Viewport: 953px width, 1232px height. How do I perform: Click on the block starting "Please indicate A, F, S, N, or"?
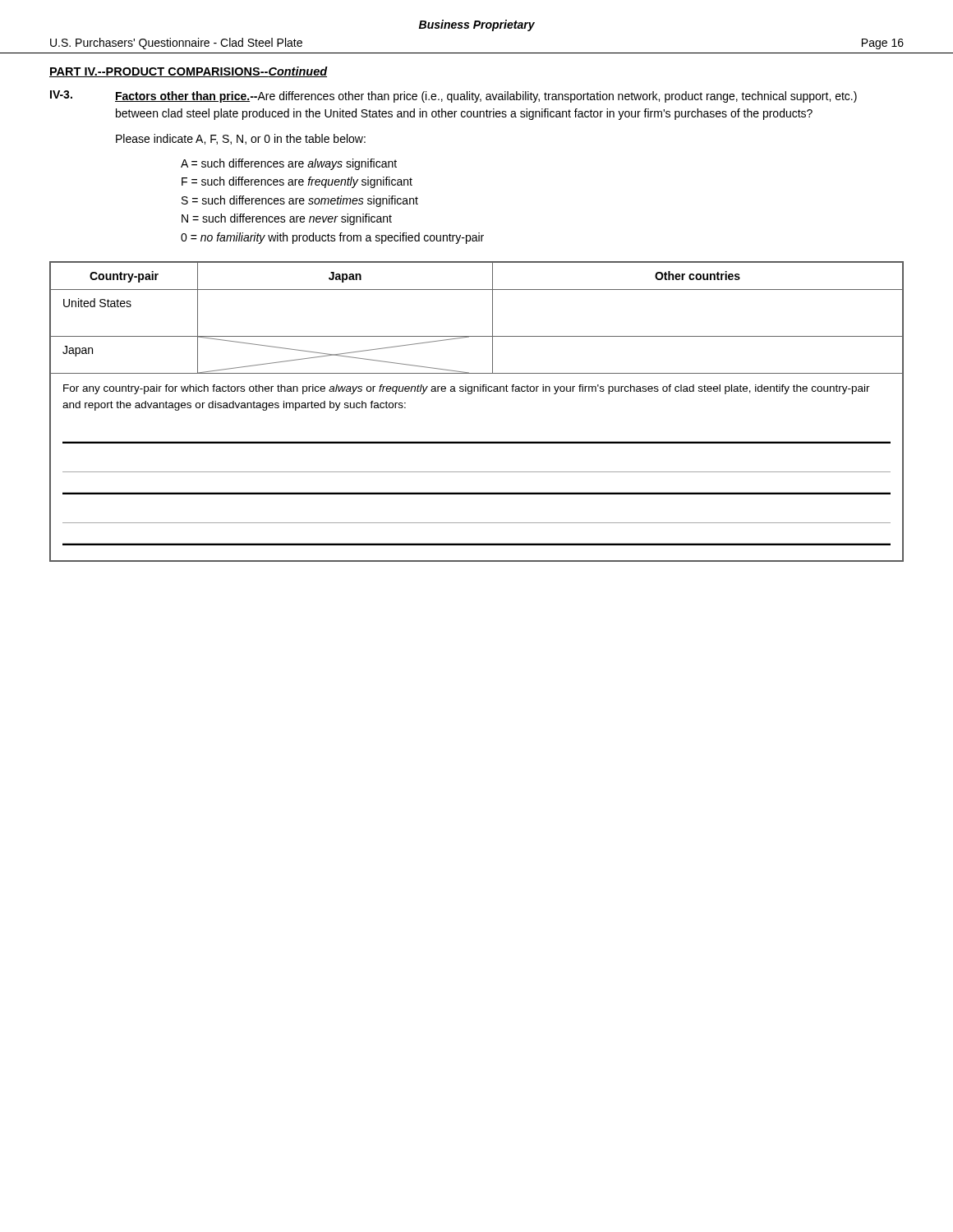pos(241,139)
